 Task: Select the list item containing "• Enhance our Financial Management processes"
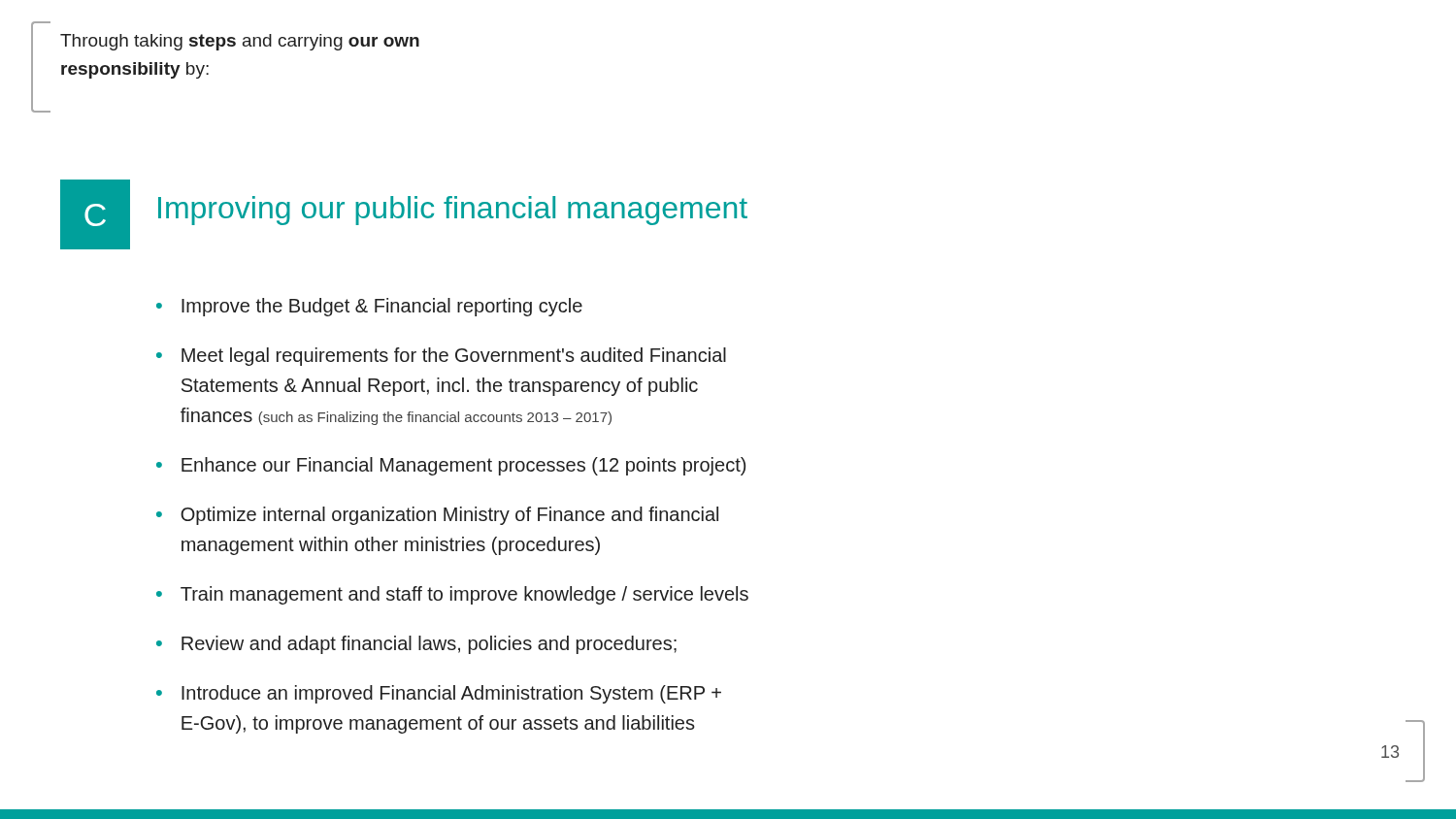click(x=451, y=465)
